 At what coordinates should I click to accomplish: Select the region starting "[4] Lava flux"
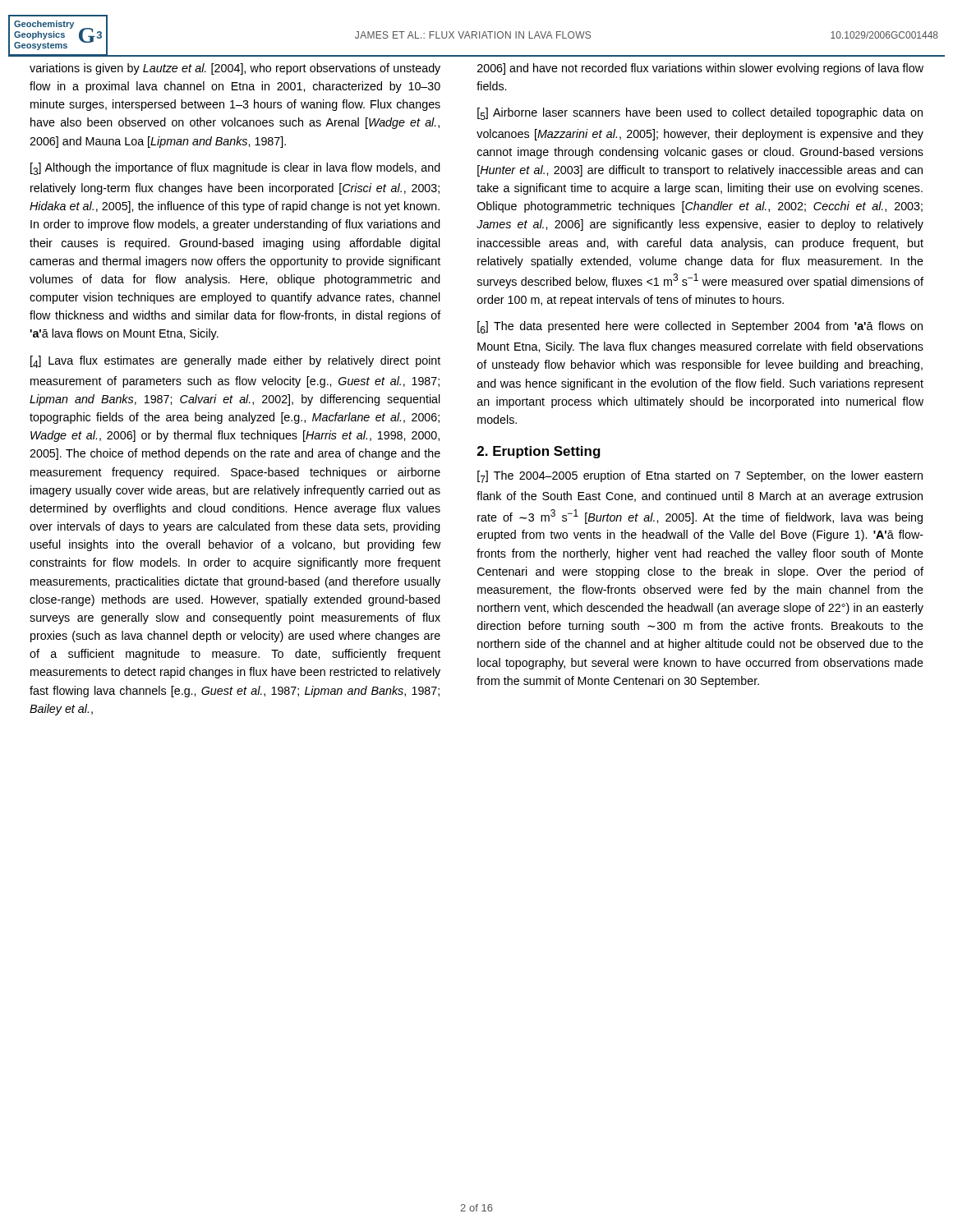(235, 534)
